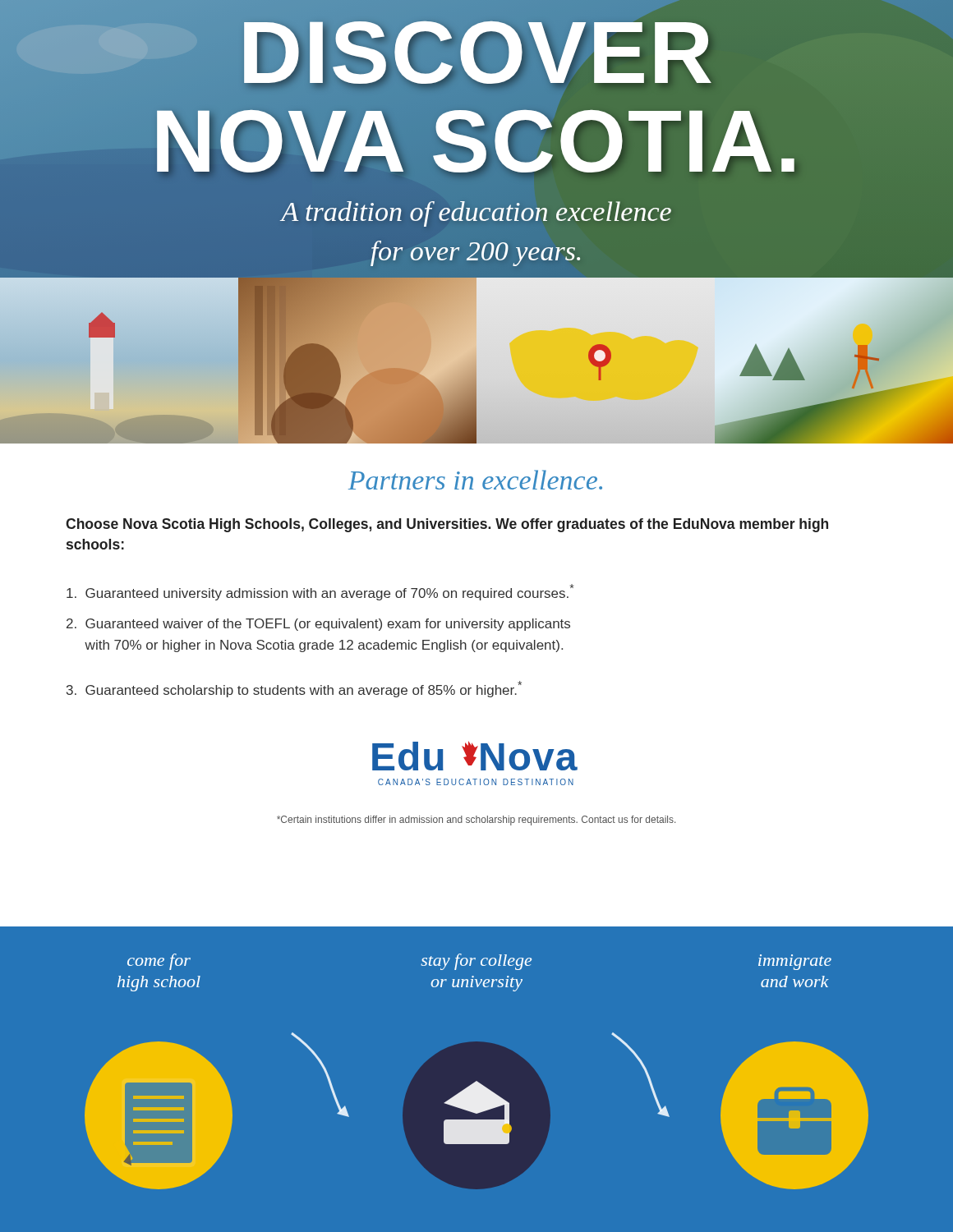The image size is (953, 1232).
Task: Locate the logo
Action: [476, 762]
